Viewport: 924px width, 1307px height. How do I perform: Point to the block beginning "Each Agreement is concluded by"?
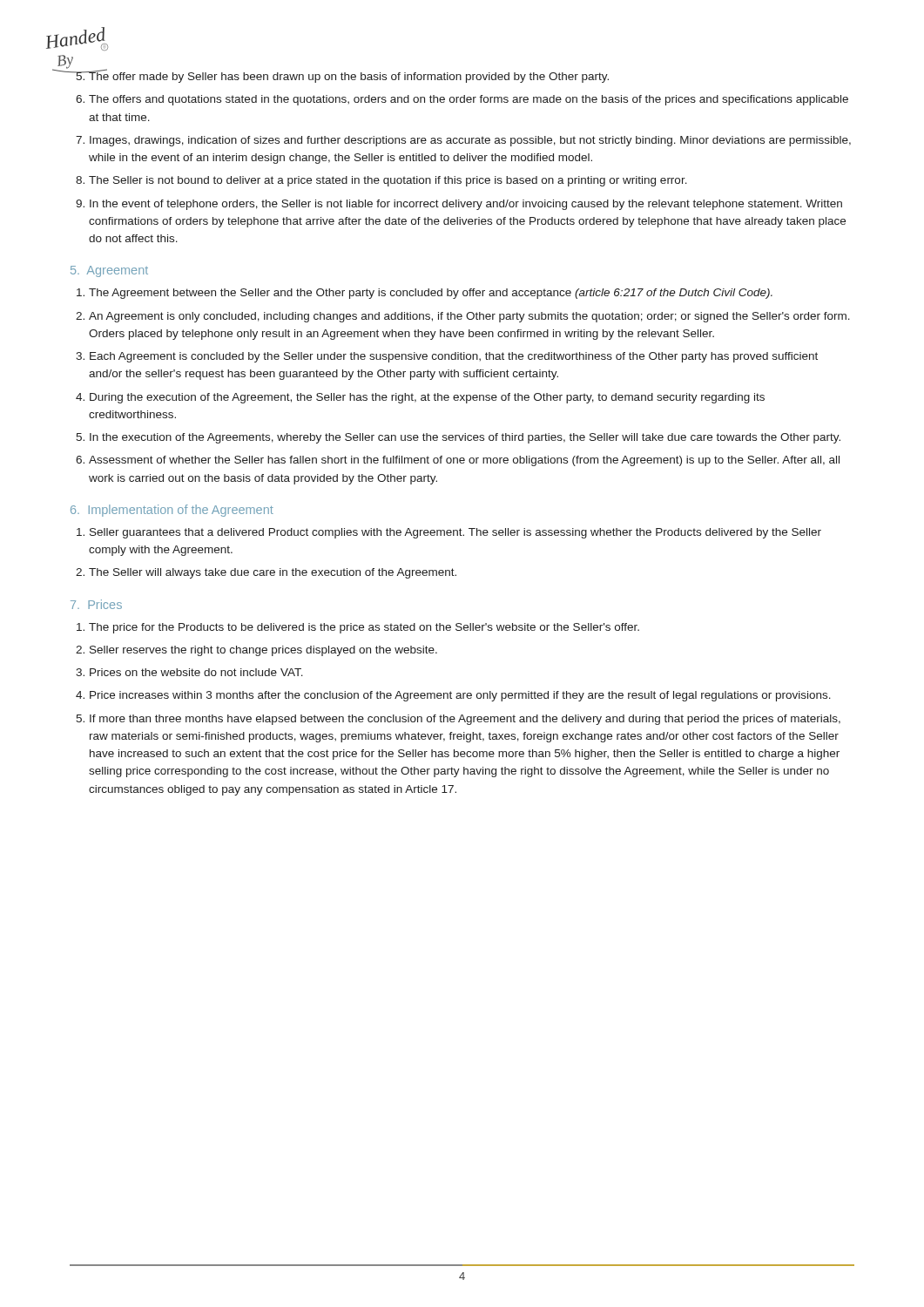click(x=472, y=365)
